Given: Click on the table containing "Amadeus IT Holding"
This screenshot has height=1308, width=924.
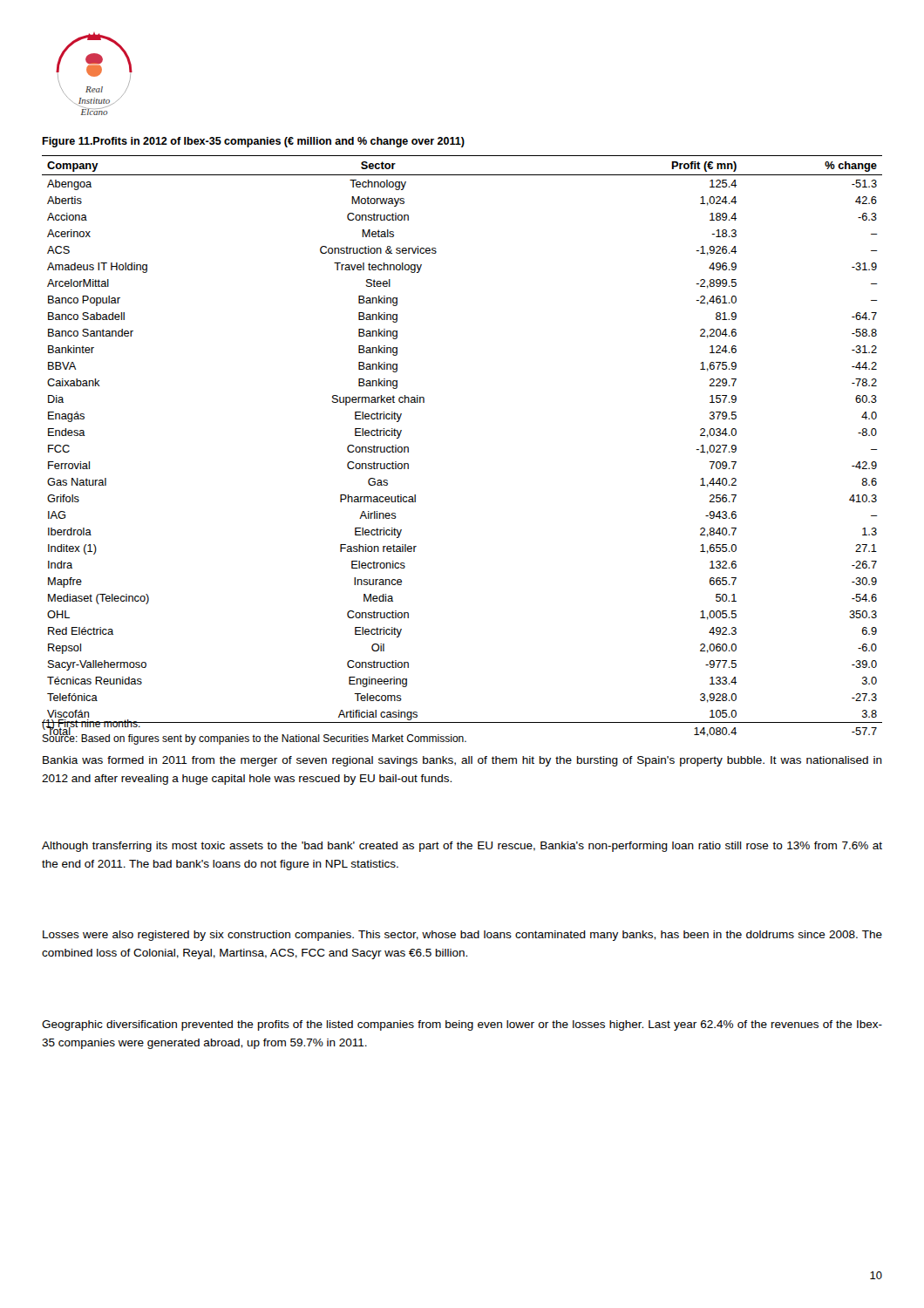Looking at the screenshot, I should click(462, 447).
